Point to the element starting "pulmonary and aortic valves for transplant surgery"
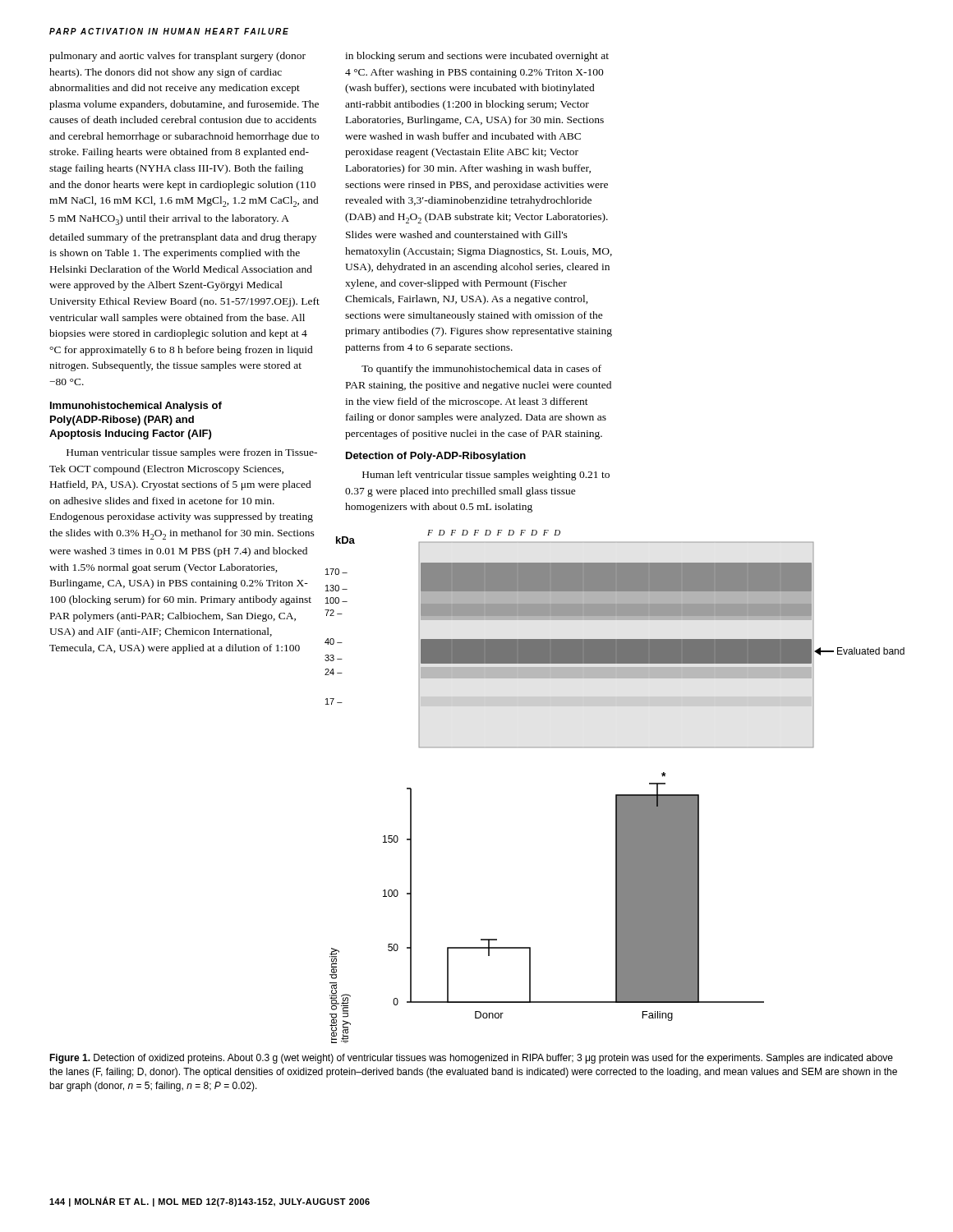The image size is (953, 1232). point(185,219)
